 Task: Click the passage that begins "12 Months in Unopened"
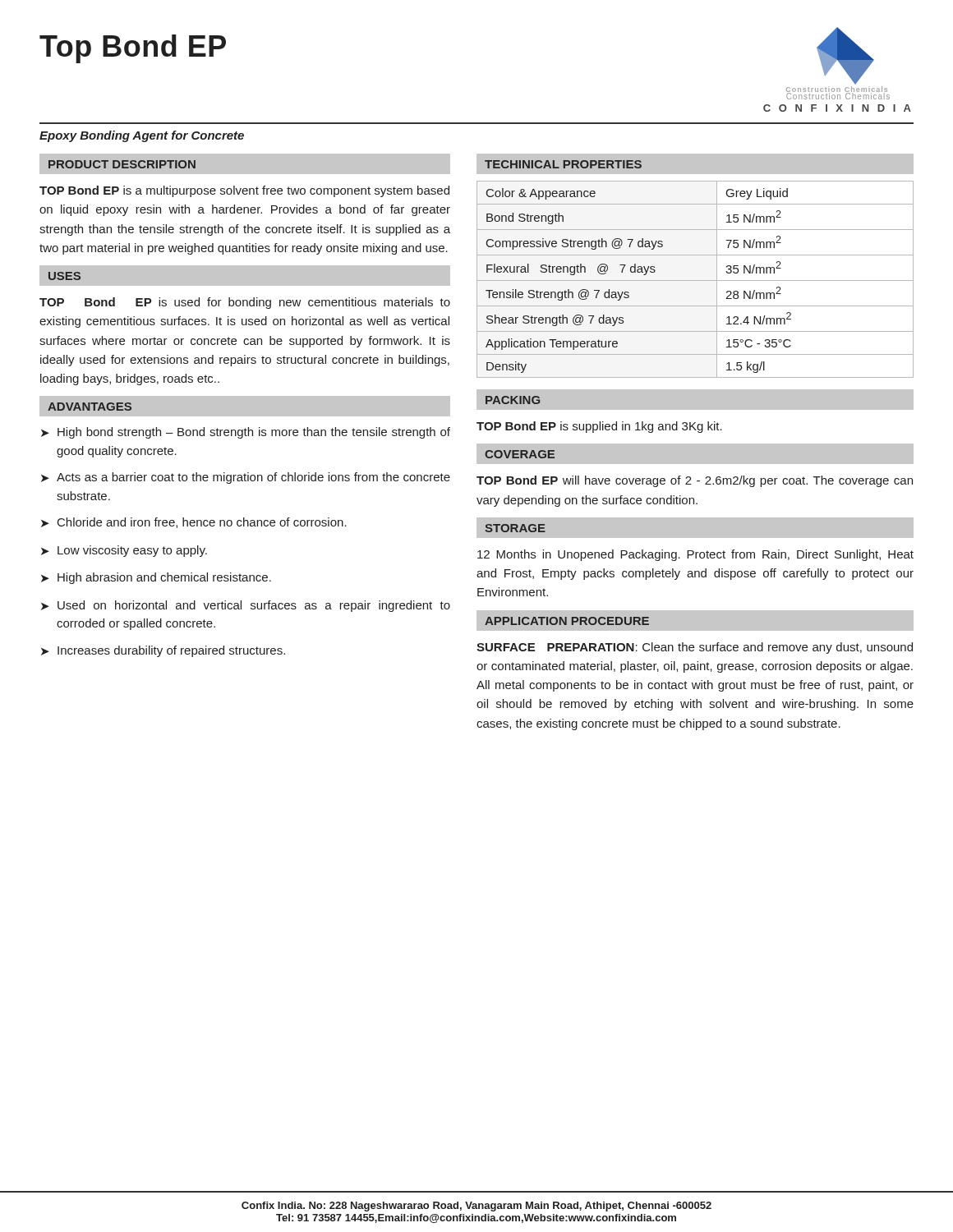(x=695, y=573)
